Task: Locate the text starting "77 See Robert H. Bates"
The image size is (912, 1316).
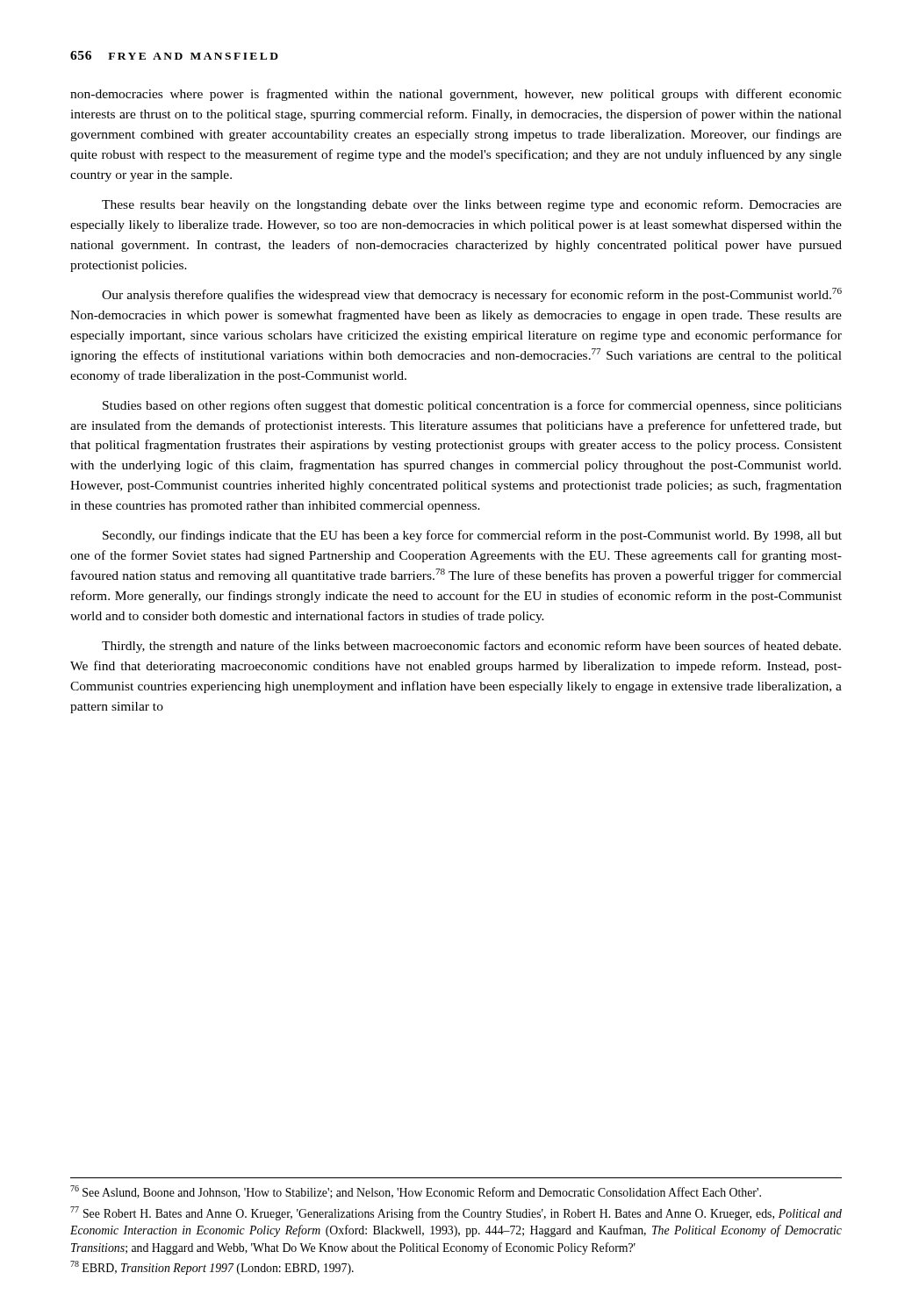Action: 456,1230
